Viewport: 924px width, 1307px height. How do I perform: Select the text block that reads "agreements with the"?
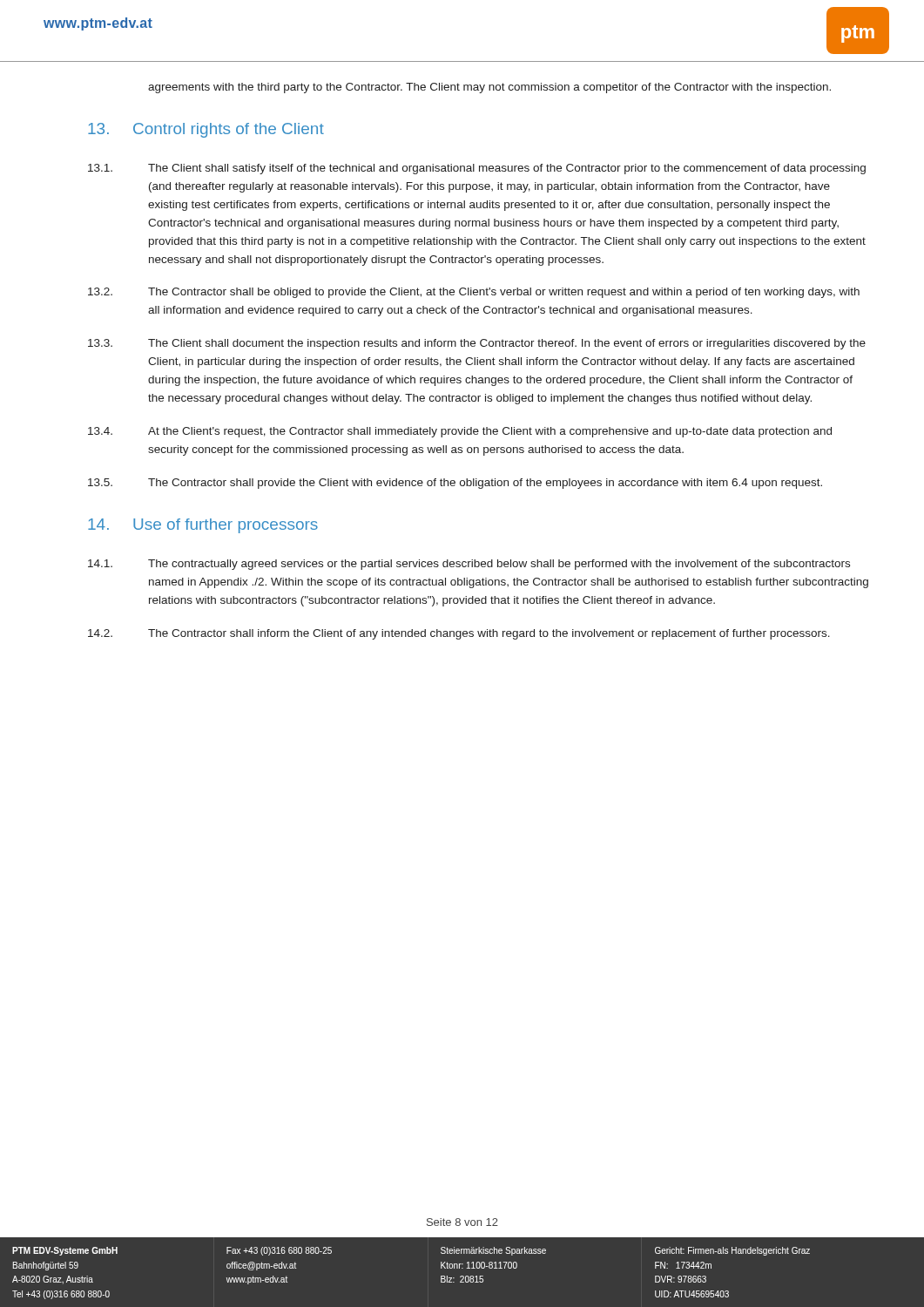(490, 87)
